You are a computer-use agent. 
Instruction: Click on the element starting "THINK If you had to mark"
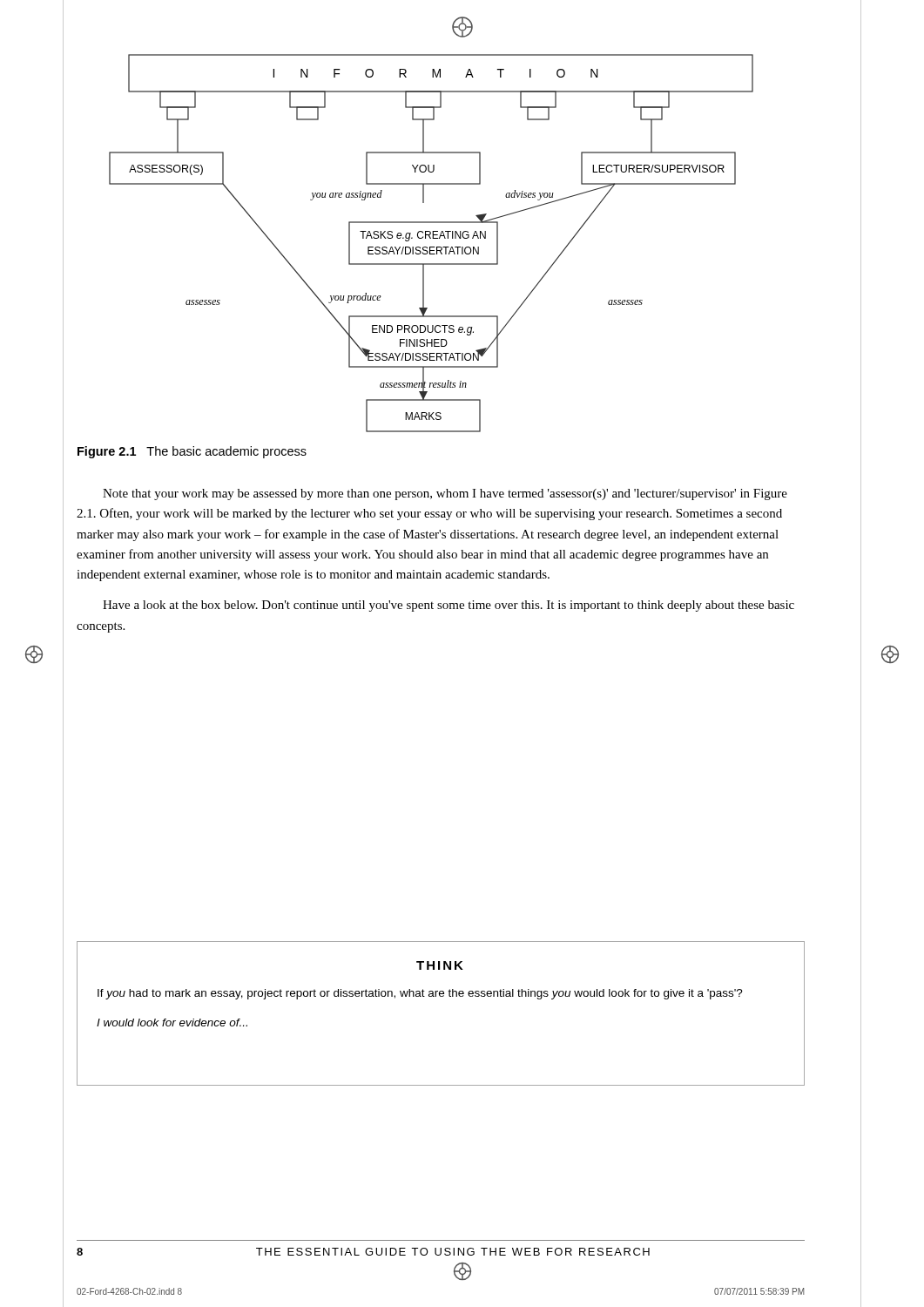click(441, 995)
